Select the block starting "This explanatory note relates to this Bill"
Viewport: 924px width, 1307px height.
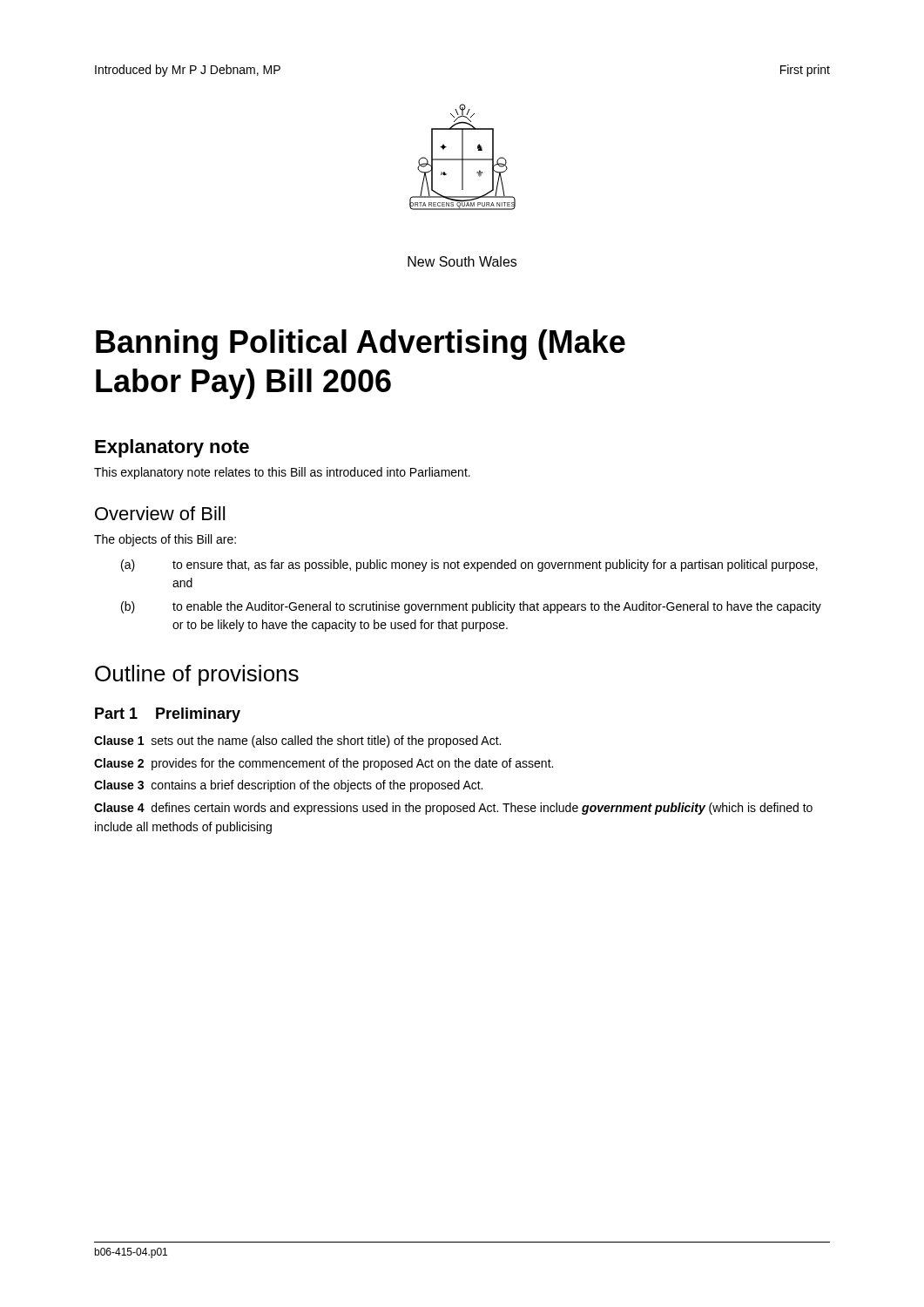tap(282, 472)
